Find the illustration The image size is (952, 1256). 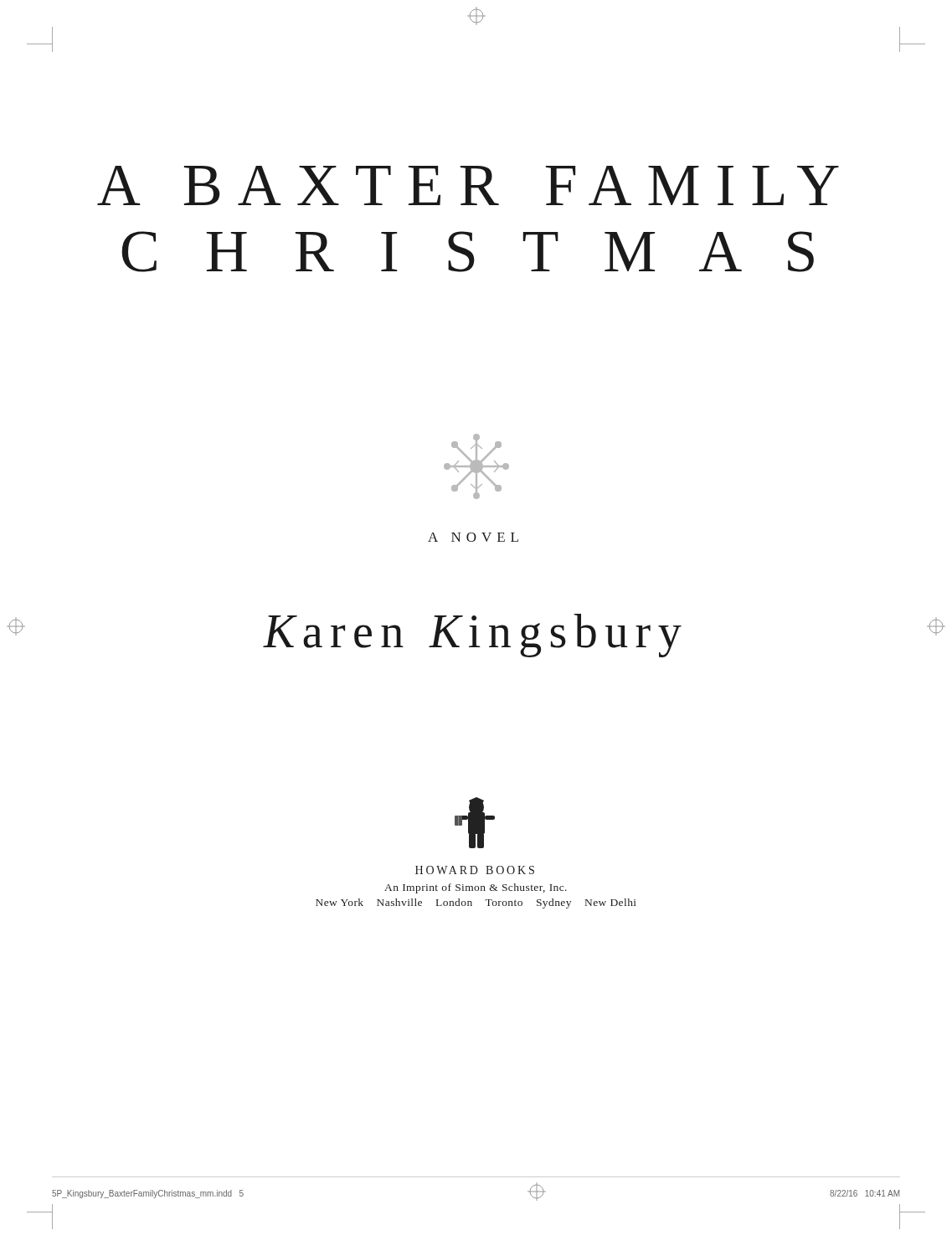point(476,468)
